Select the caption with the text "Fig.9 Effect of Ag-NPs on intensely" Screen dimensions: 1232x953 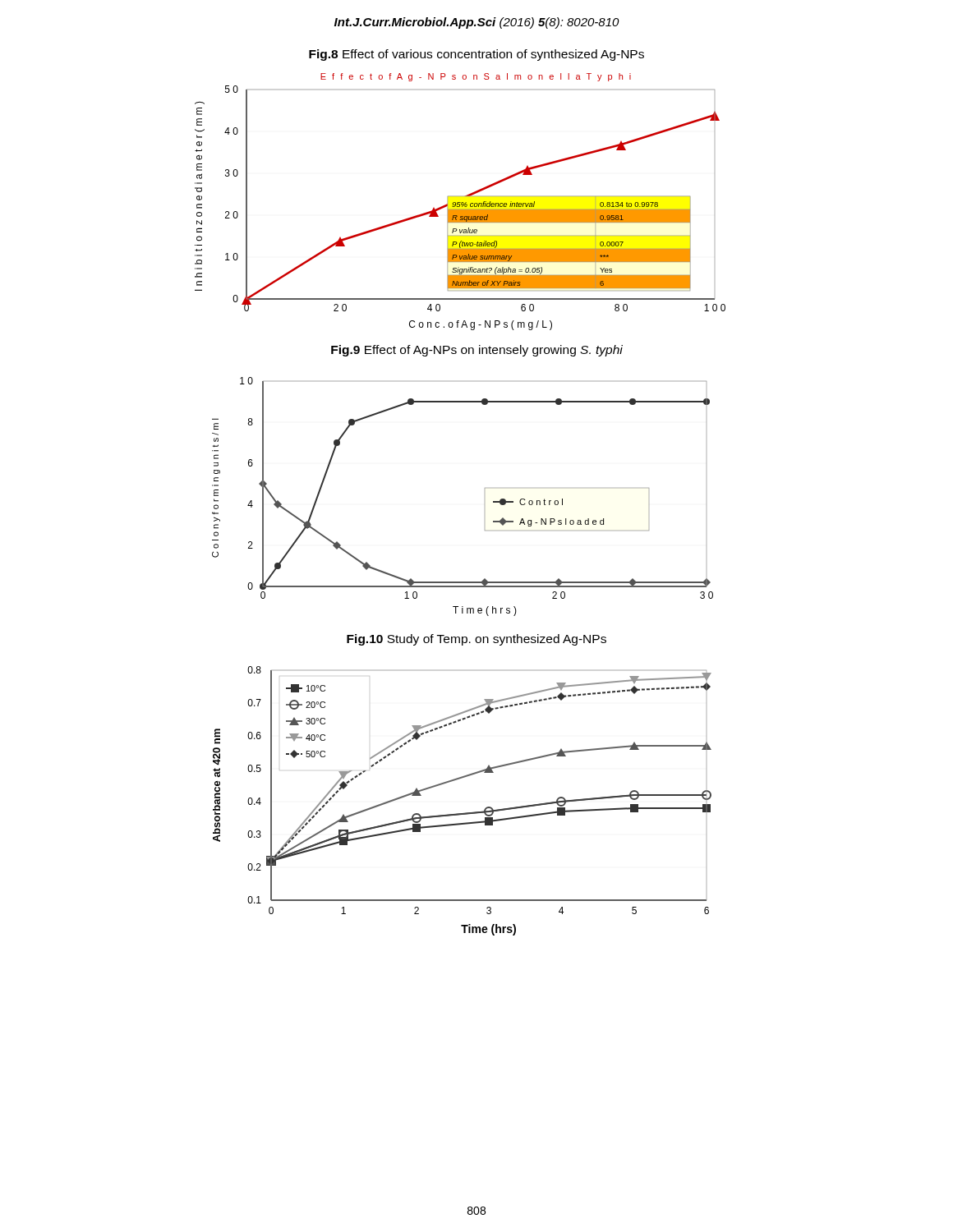click(x=476, y=349)
